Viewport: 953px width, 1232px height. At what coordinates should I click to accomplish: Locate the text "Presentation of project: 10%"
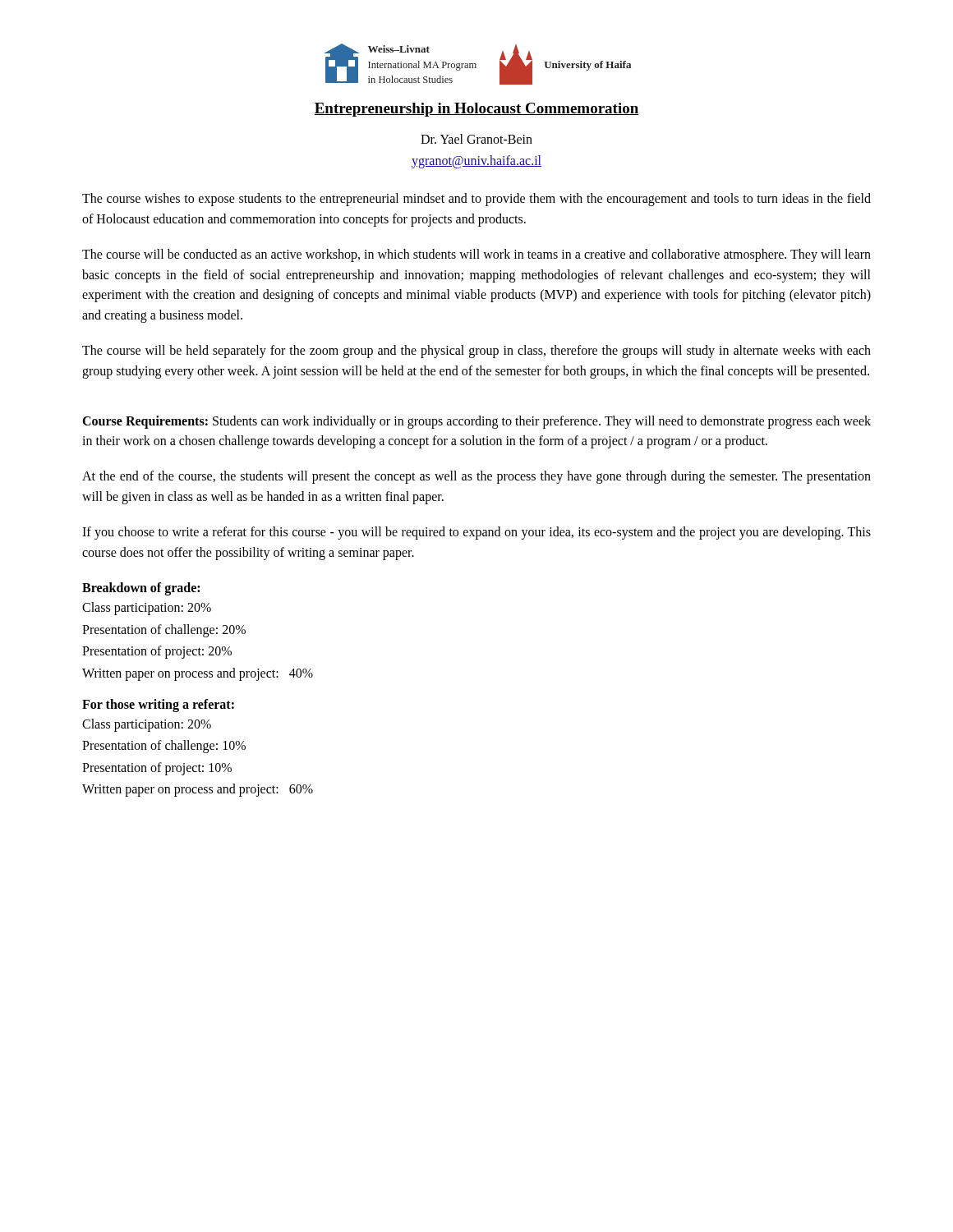click(157, 767)
